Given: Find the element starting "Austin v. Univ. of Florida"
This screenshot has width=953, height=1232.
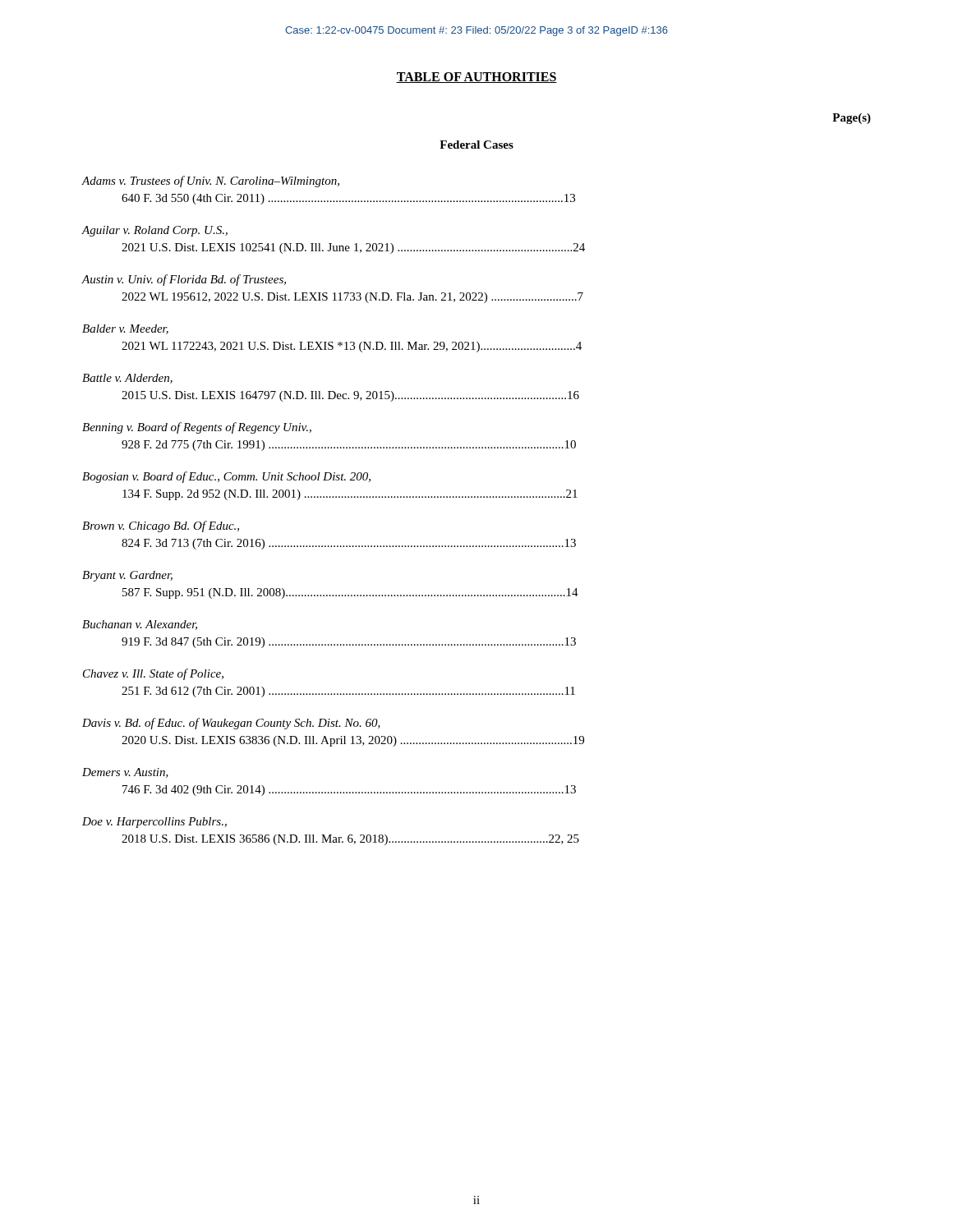Looking at the screenshot, I should tap(476, 288).
